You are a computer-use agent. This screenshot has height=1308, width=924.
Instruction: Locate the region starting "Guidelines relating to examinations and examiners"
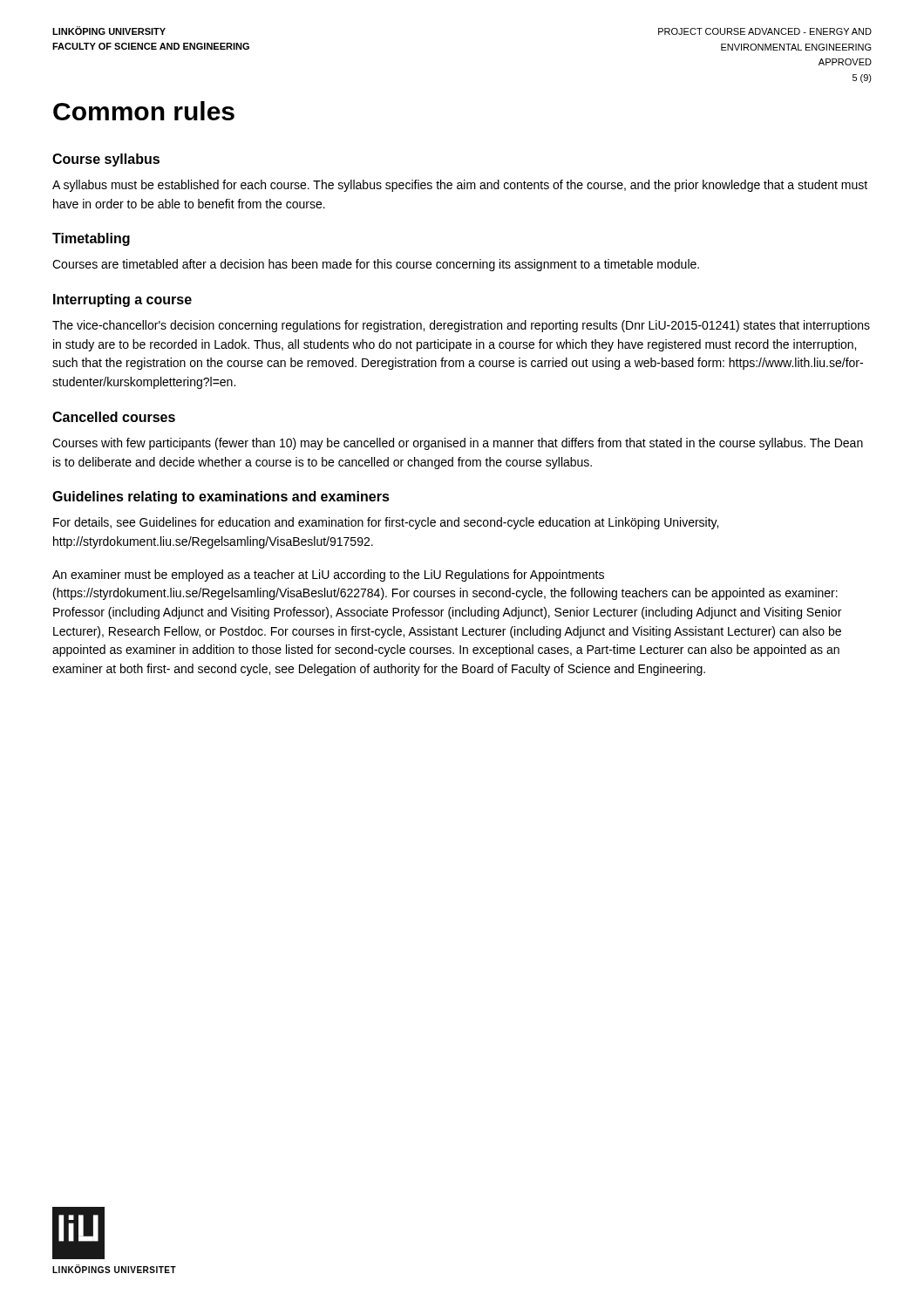[221, 497]
